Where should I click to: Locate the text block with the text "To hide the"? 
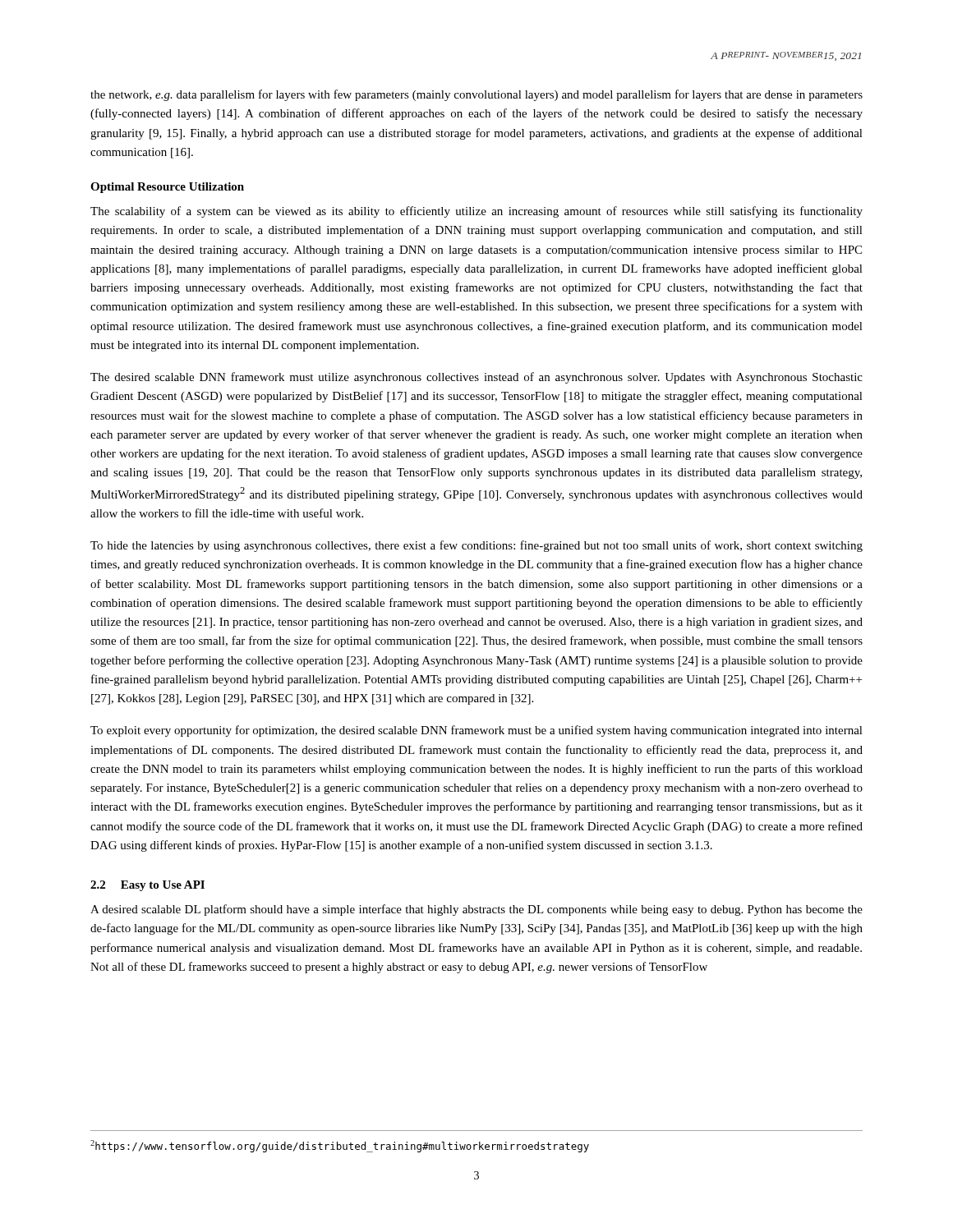476,622
